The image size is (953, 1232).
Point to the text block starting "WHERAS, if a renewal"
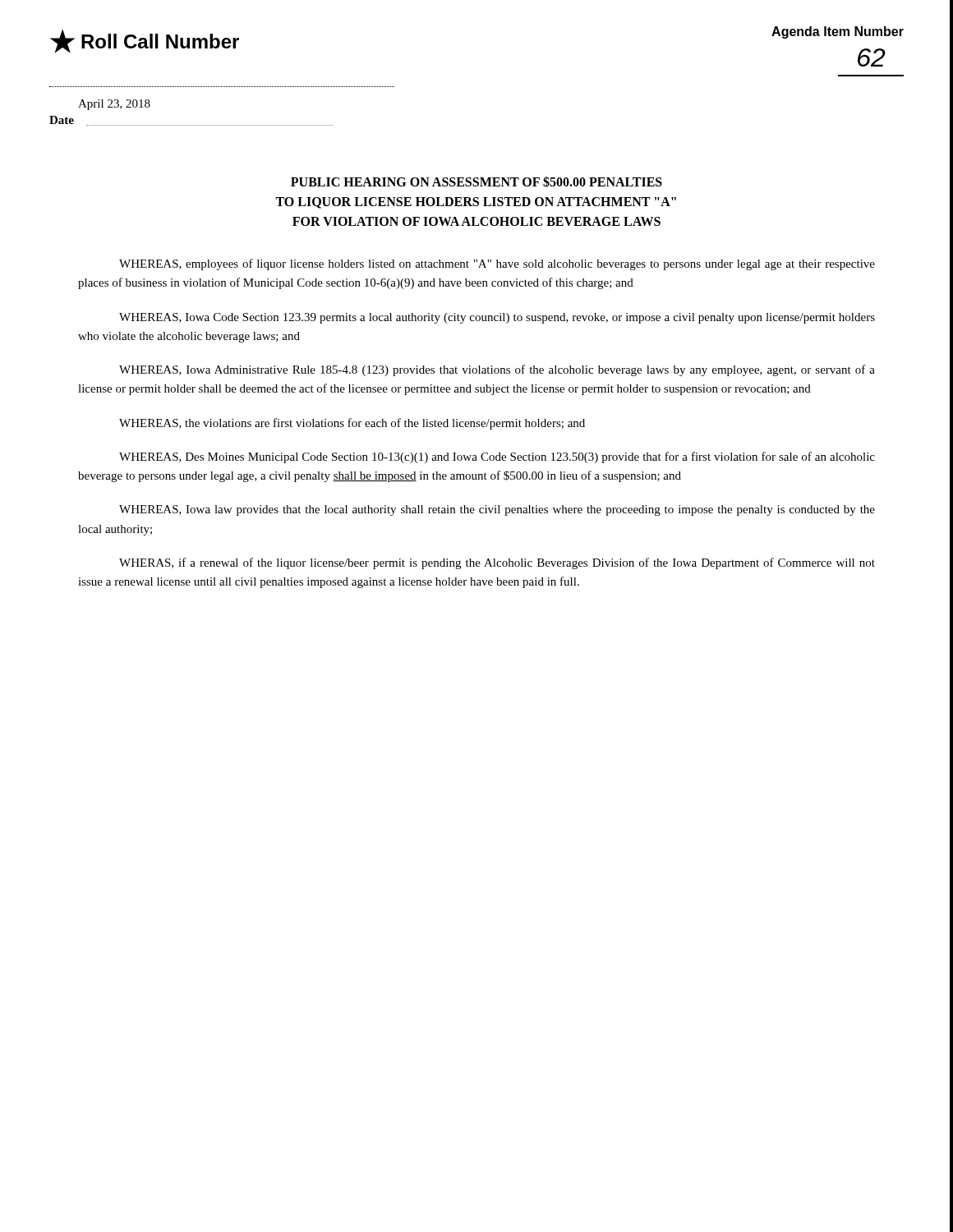coord(476,572)
